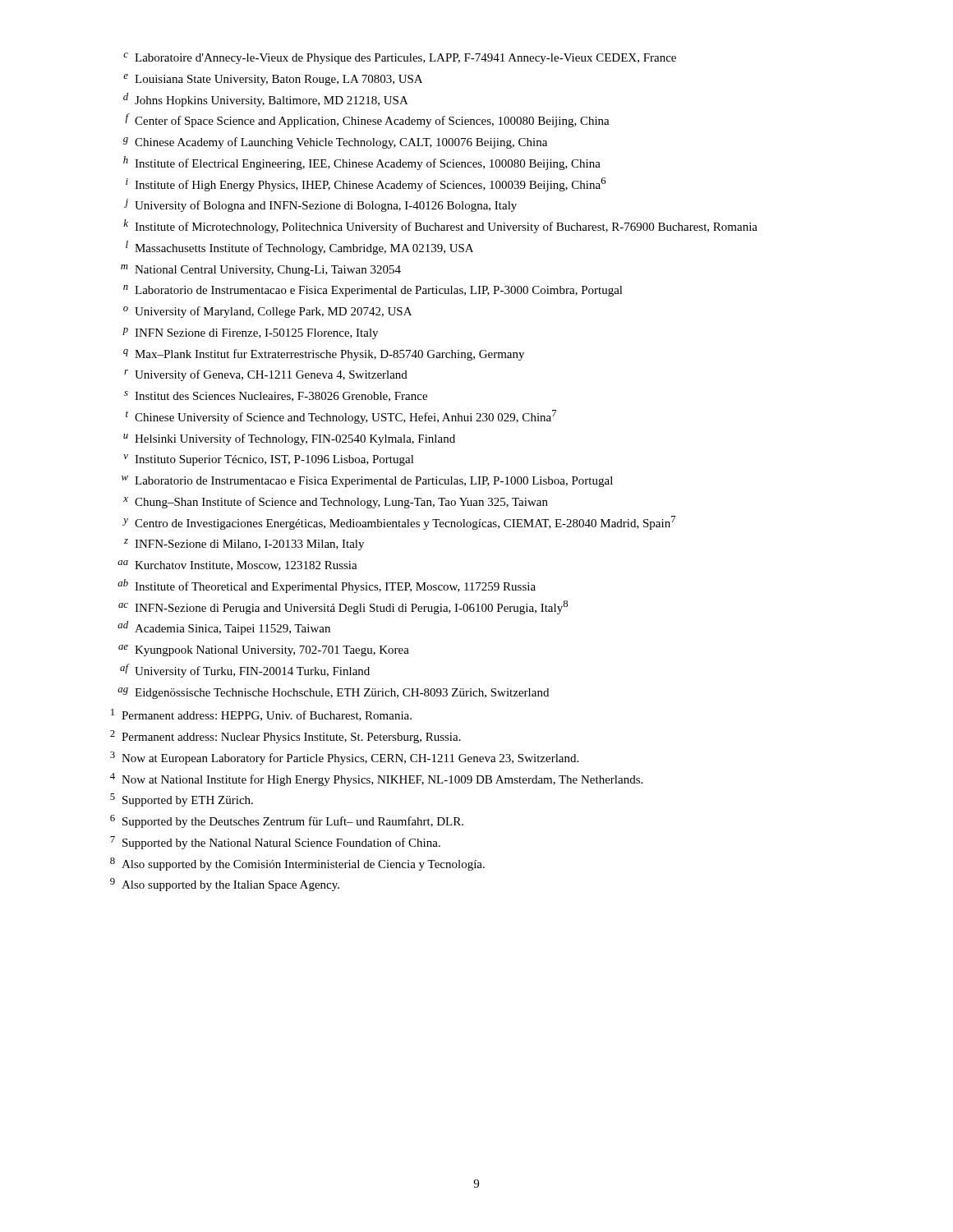
Task: Click on the text block starting "x Chung–Shan Institute of Science and Technology, Lung-Tan,"
Action: [476, 503]
